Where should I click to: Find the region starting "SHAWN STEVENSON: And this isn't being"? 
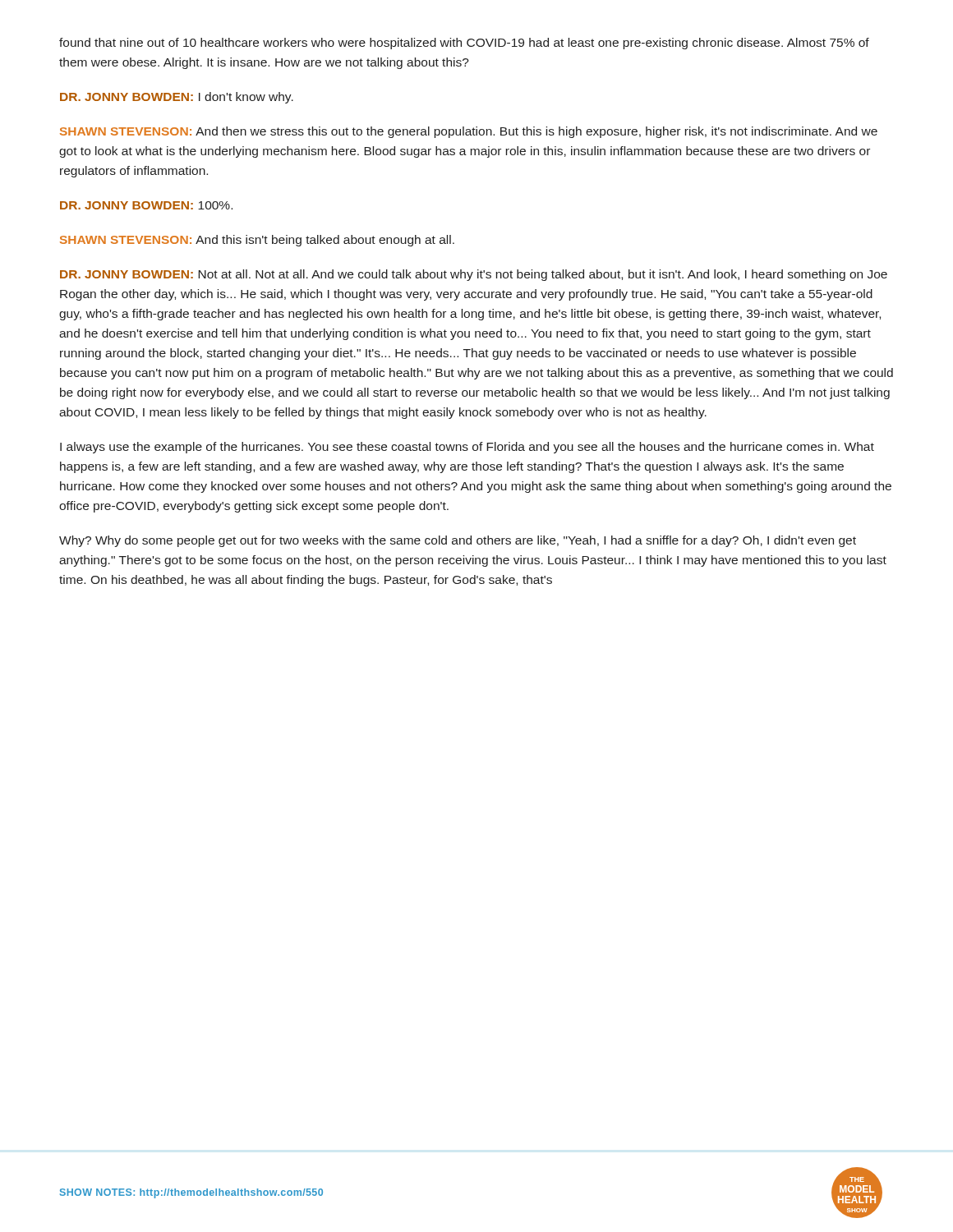pos(257,240)
